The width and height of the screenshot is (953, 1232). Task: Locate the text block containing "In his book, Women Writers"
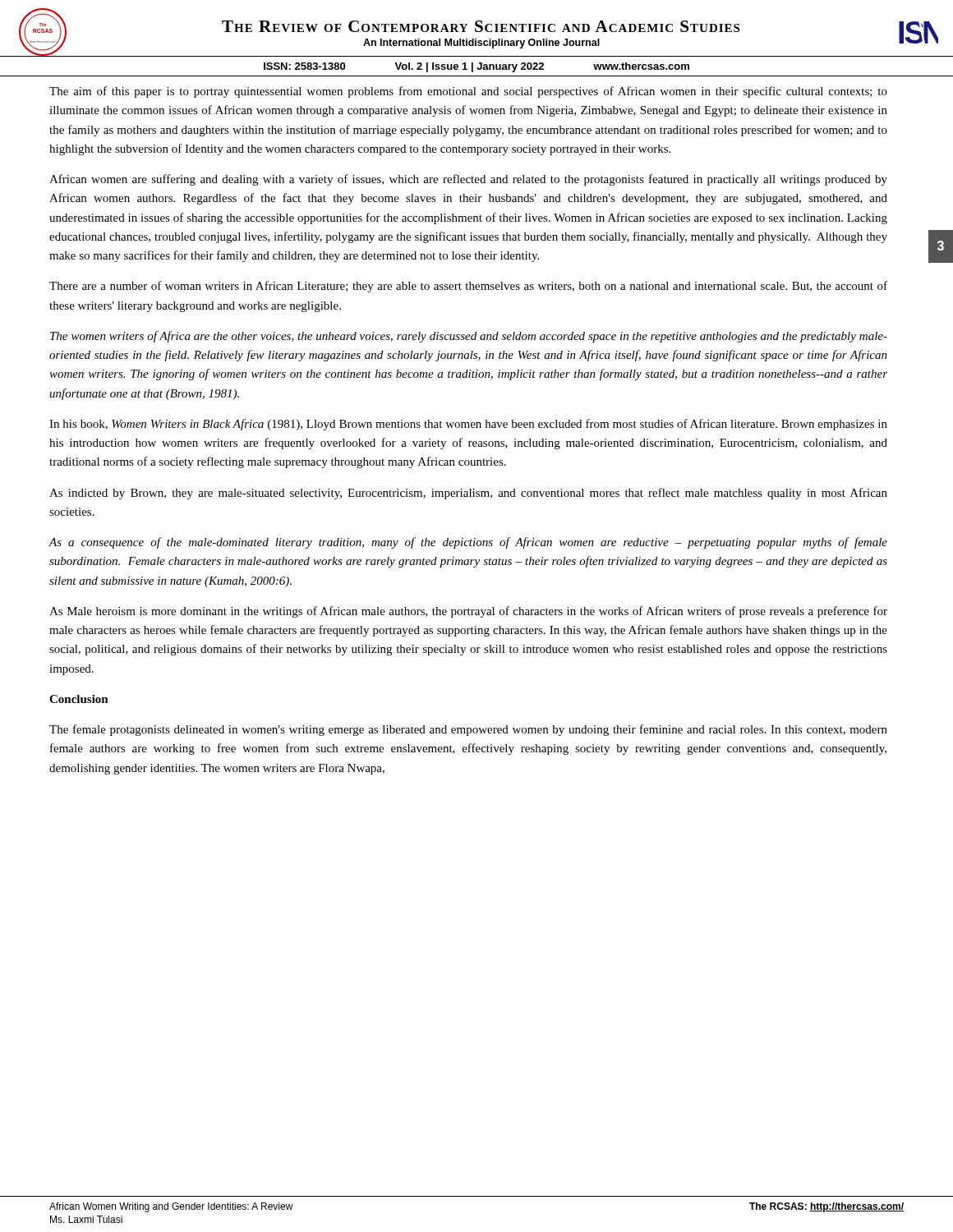pyautogui.click(x=468, y=443)
